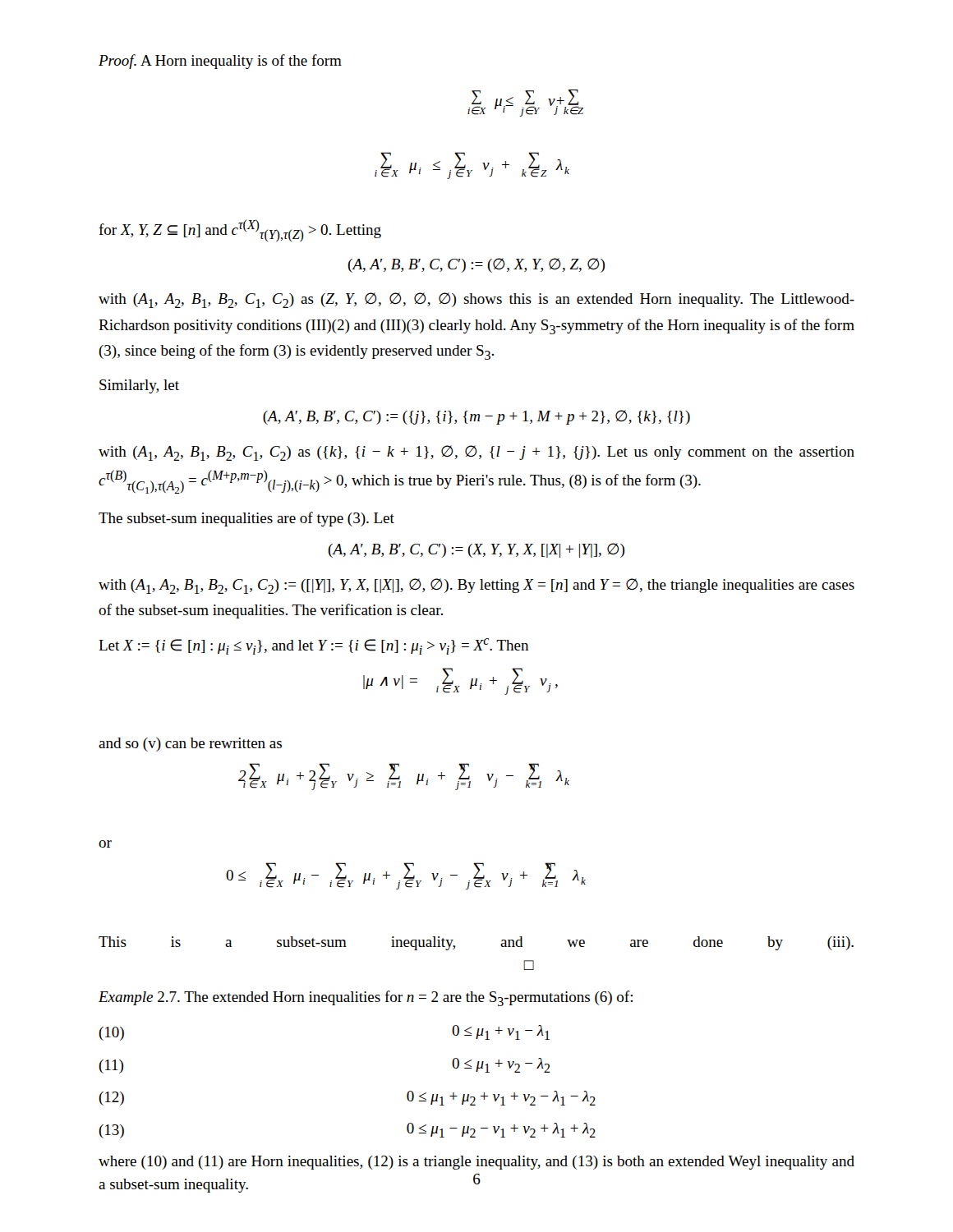This screenshot has height=1232, width=953.
Task: Locate the element starting "for X, Y,"
Action: click(x=240, y=230)
